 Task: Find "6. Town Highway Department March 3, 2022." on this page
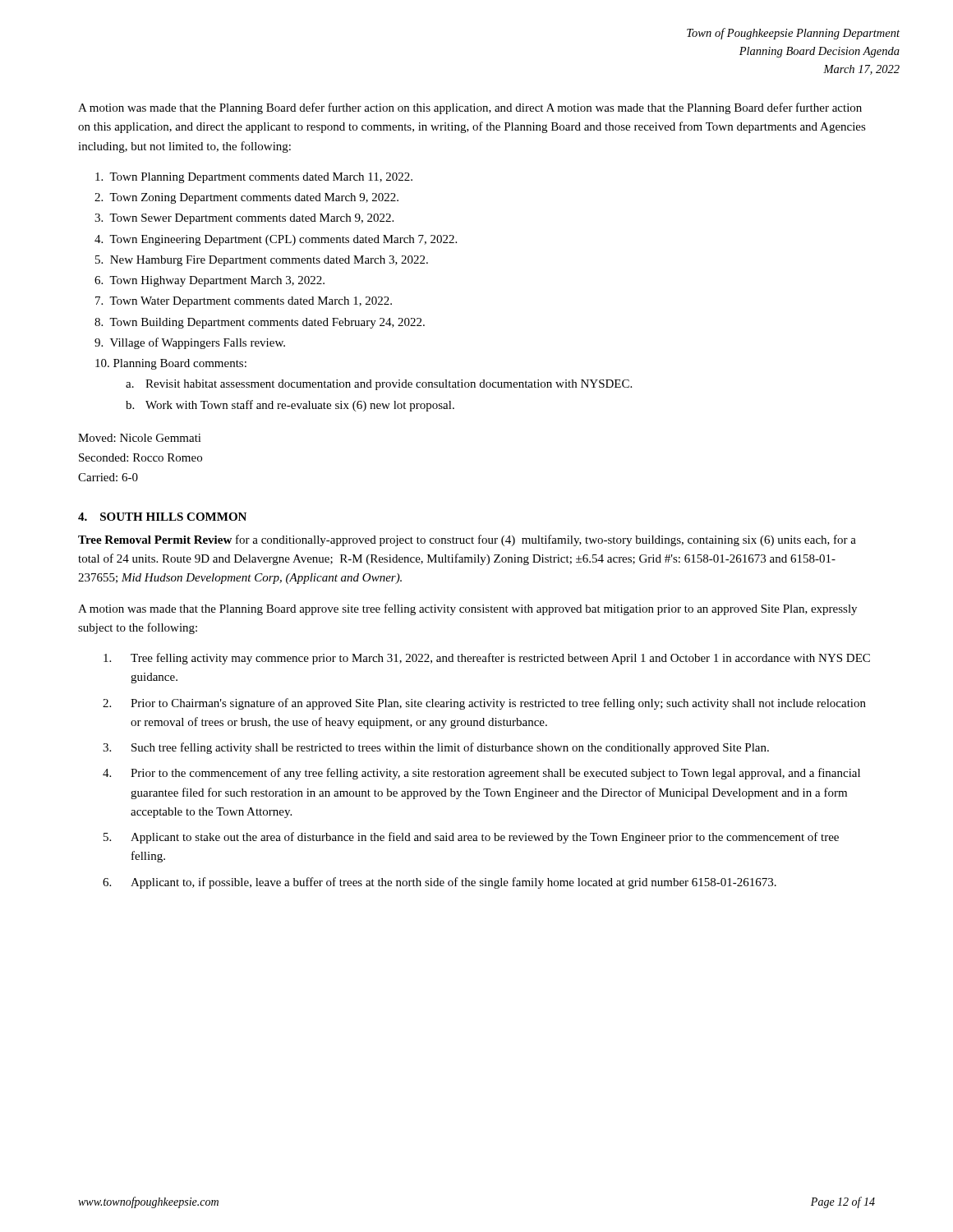(x=210, y=280)
